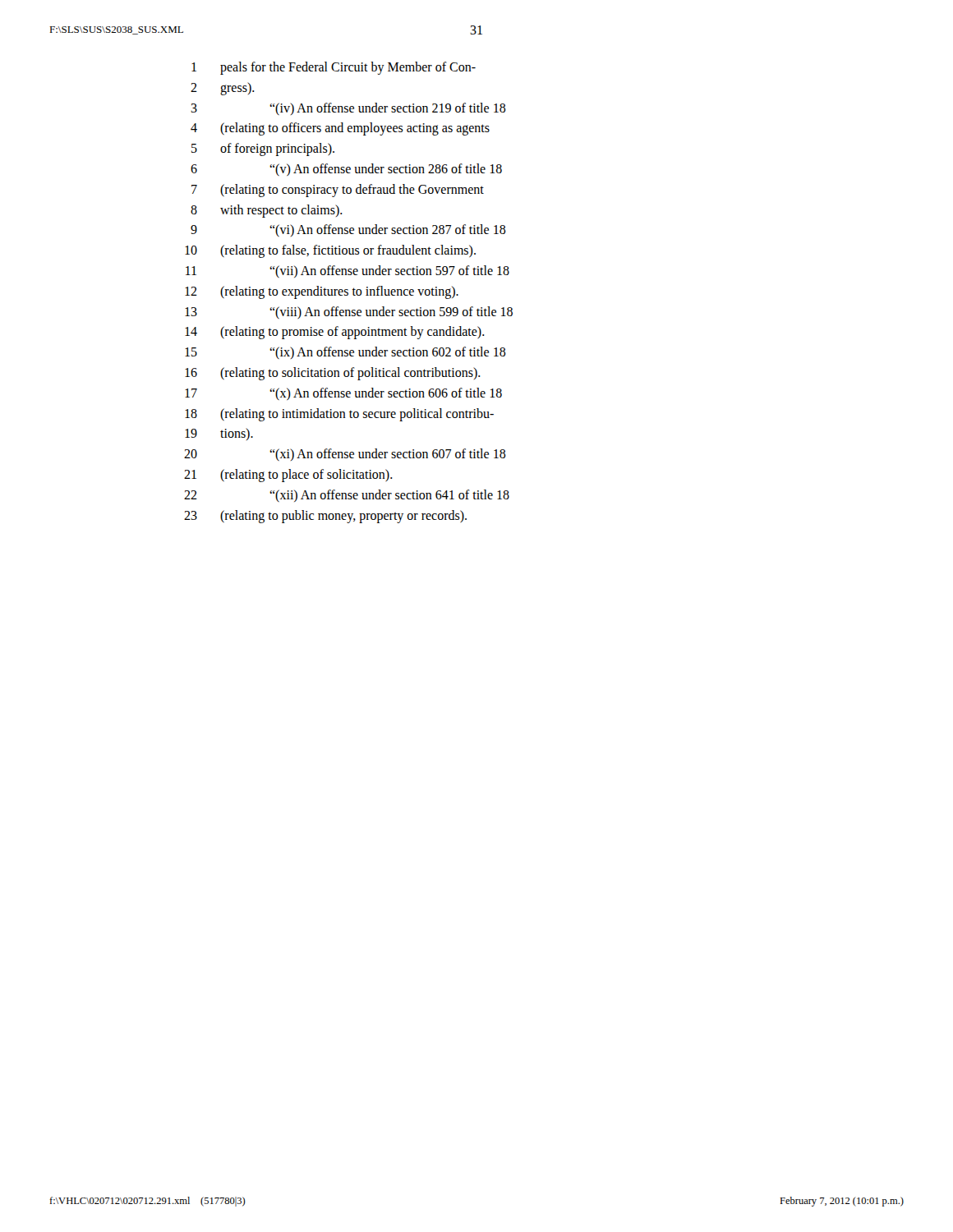Image resolution: width=953 pixels, height=1232 pixels.
Task: Locate the list item containing "1 peals for the Federal Circuit by"
Action: [x=334, y=68]
